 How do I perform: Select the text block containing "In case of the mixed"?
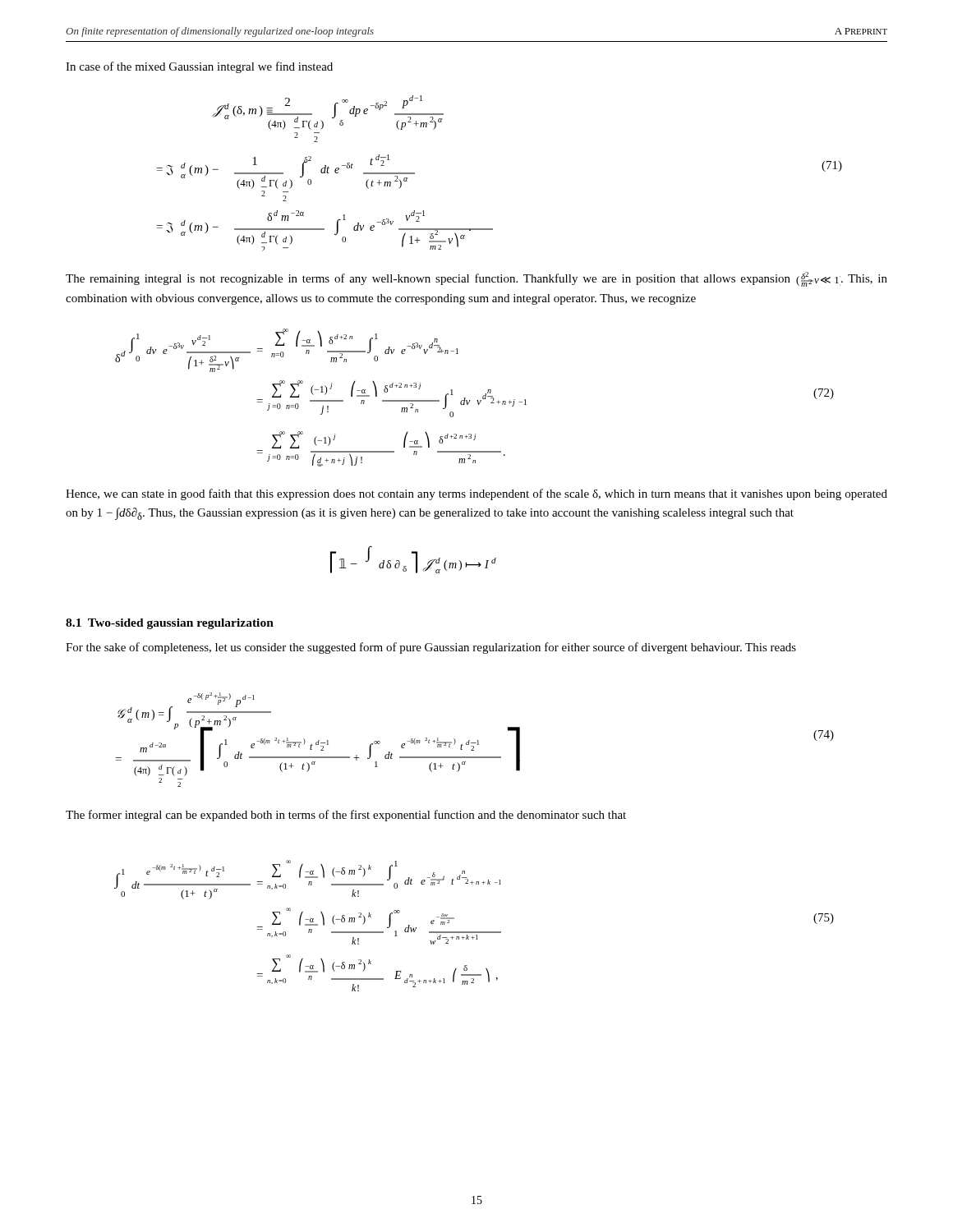point(199,67)
